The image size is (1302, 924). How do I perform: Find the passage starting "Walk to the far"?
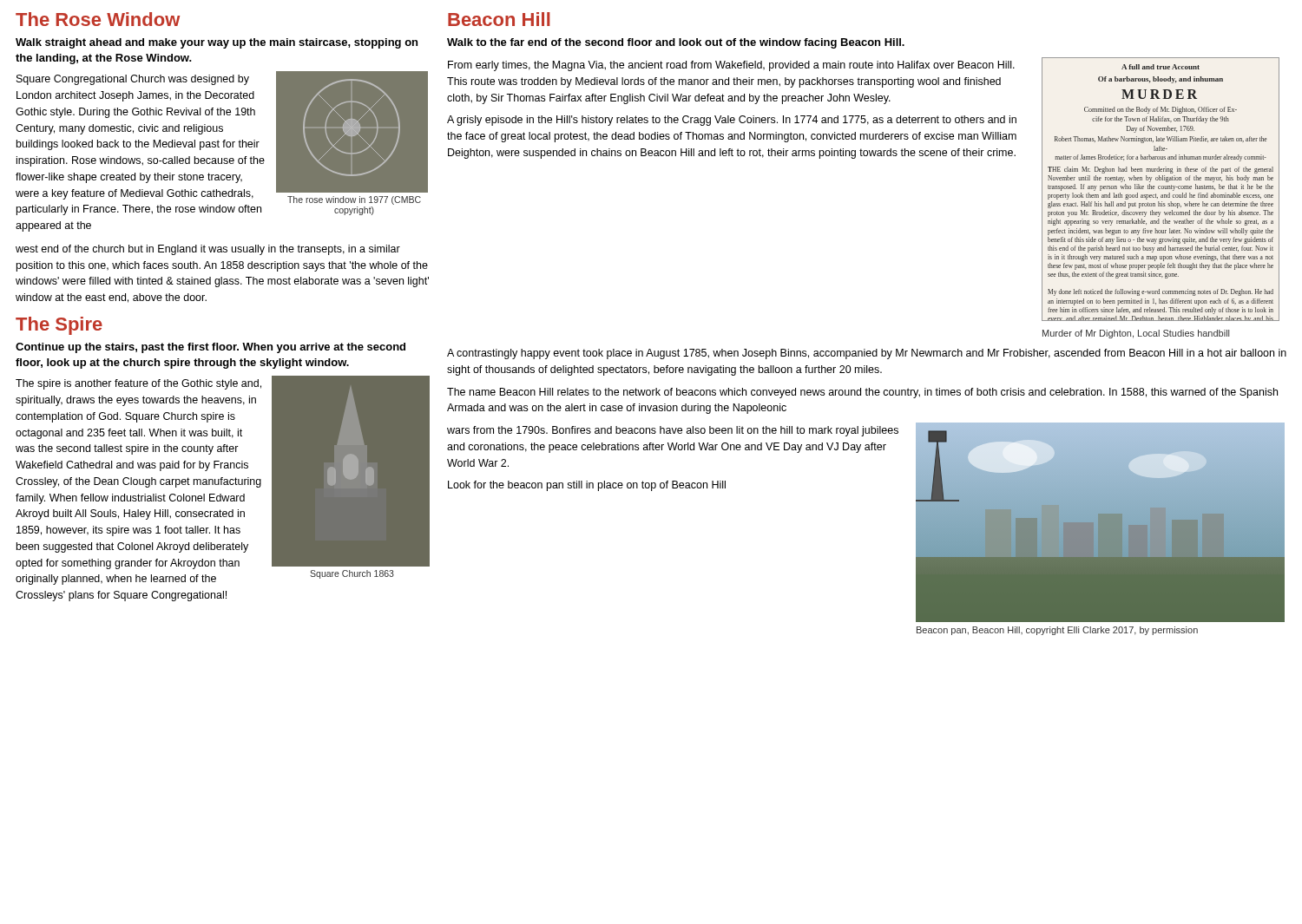coord(676,42)
